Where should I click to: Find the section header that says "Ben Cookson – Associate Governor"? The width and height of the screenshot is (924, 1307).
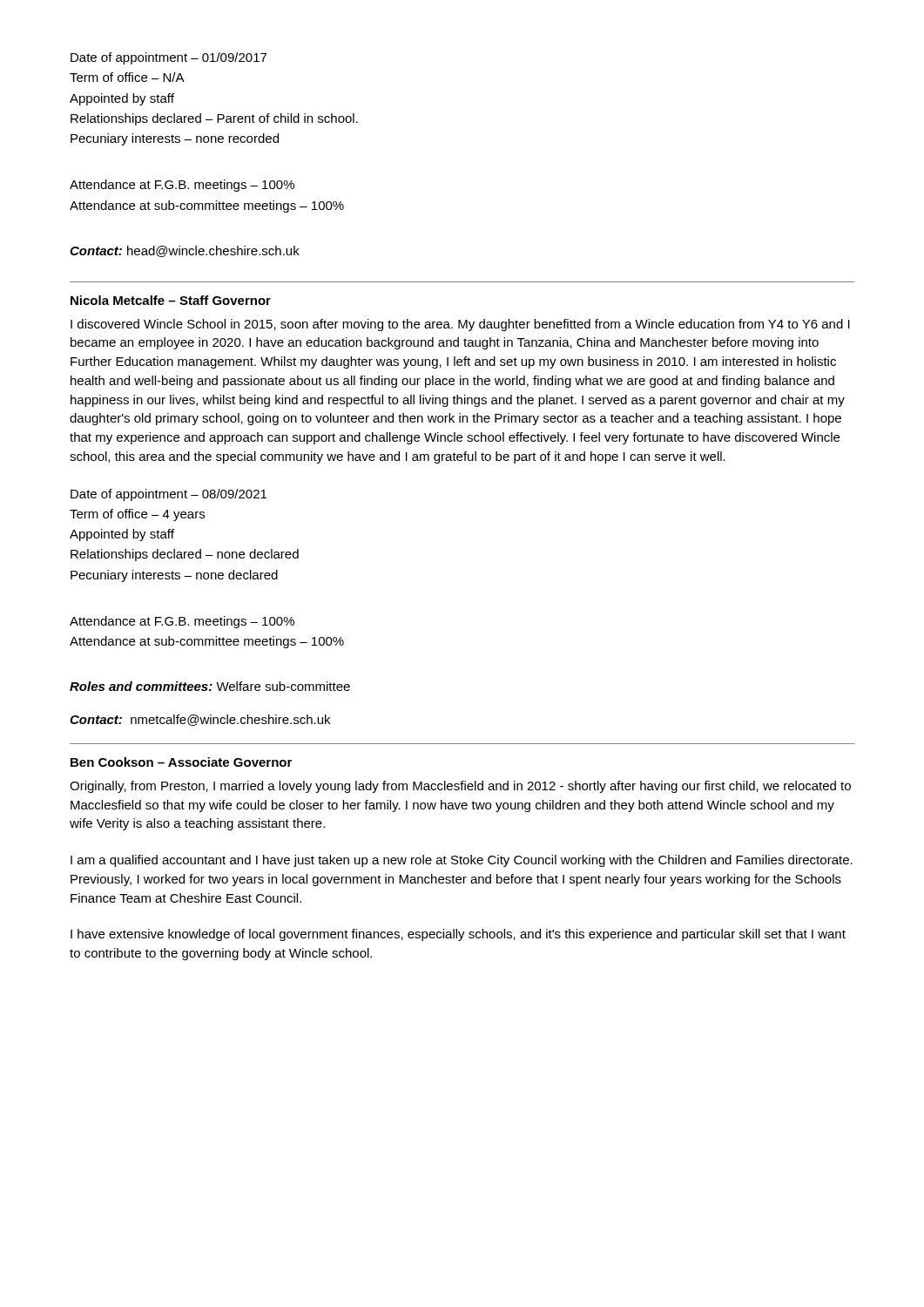click(x=181, y=762)
